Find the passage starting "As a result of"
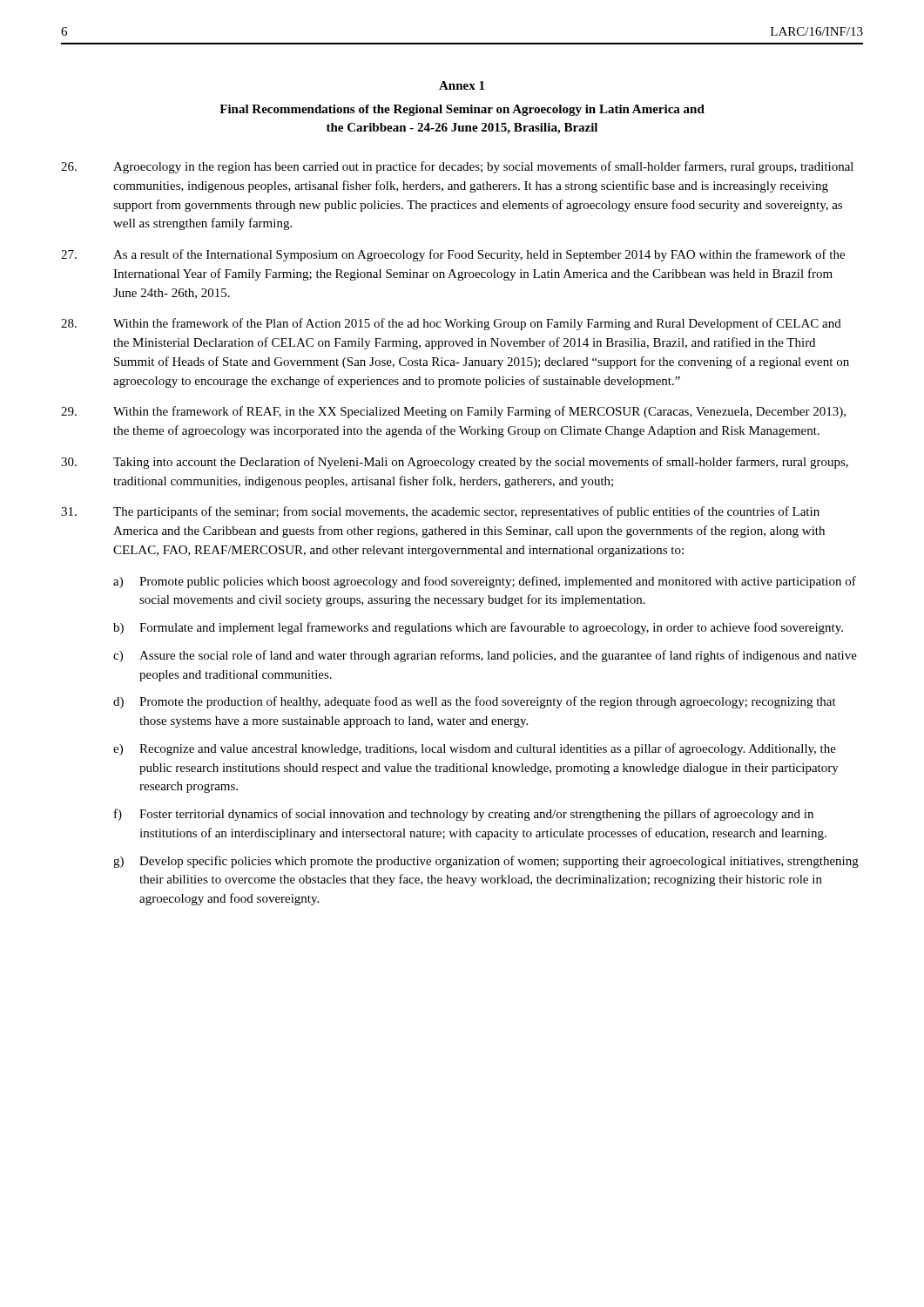Image resolution: width=924 pixels, height=1307 pixels. pos(460,274)
